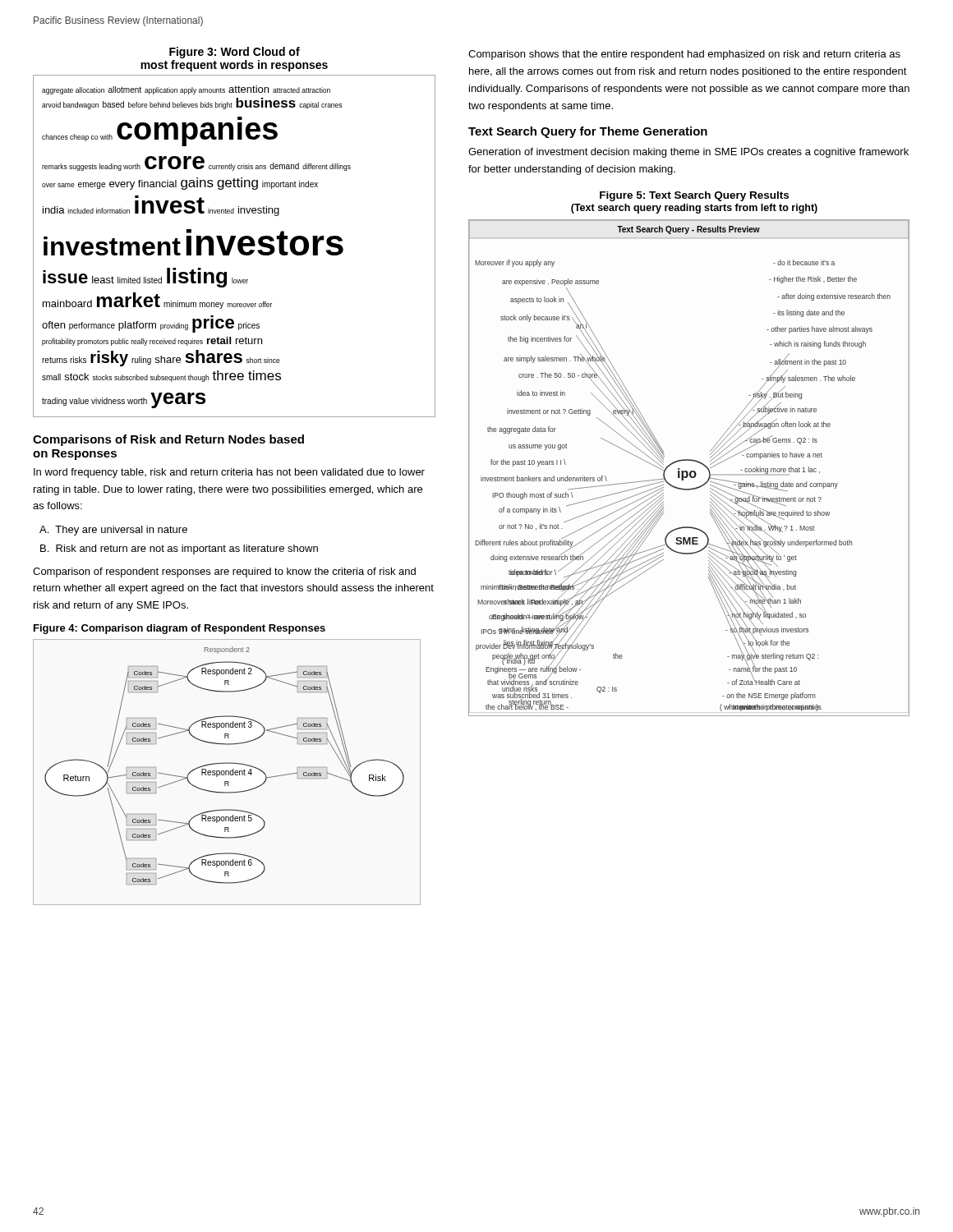The image size is (953, 1232).
Task: Select the flowchart
Action: [x=227, y=772]
